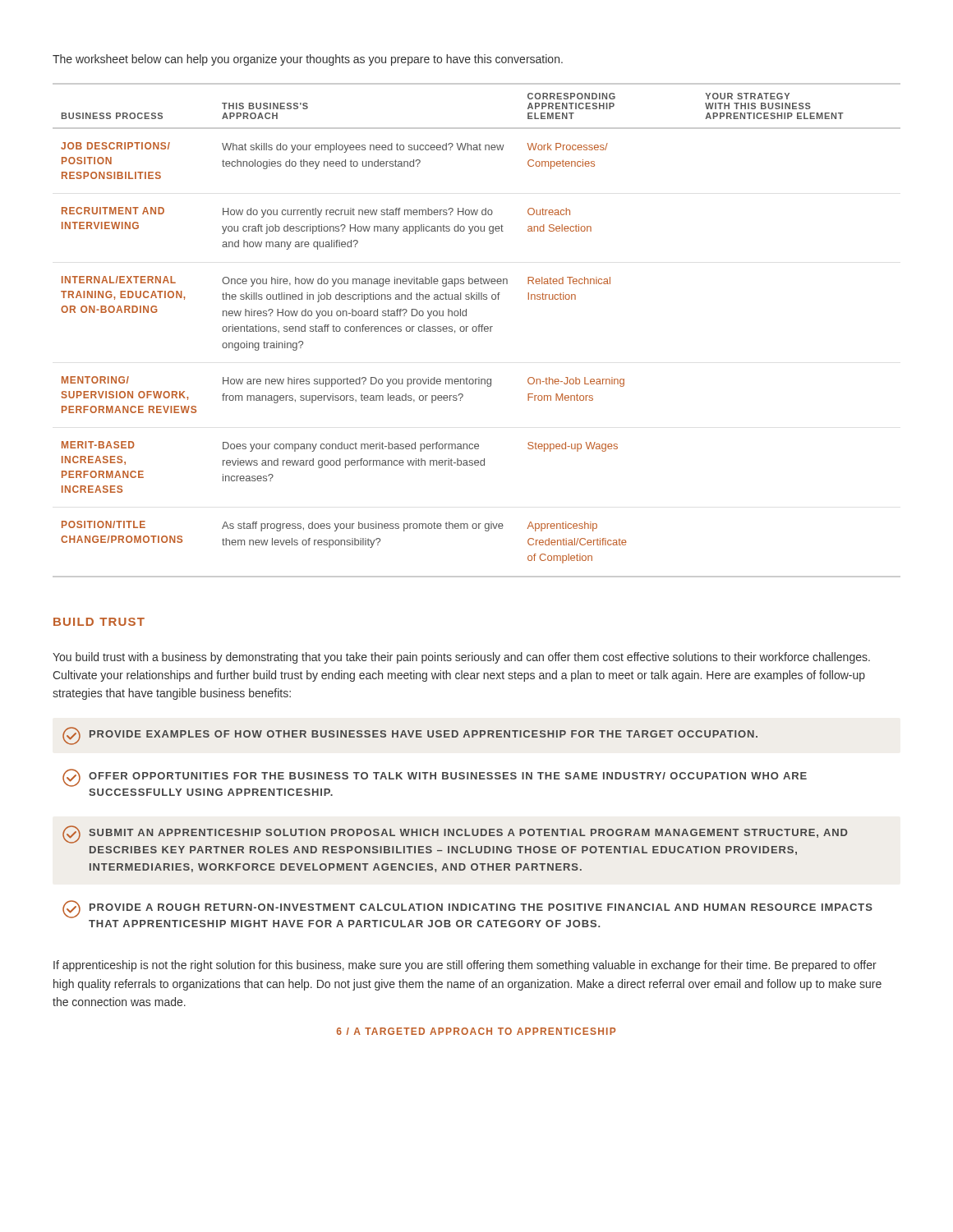The image size is (953, 1232).
Task: Find the text block starting "OFFER OPPORTUNITIES FOR"
Action: click(x=476, y=785)
